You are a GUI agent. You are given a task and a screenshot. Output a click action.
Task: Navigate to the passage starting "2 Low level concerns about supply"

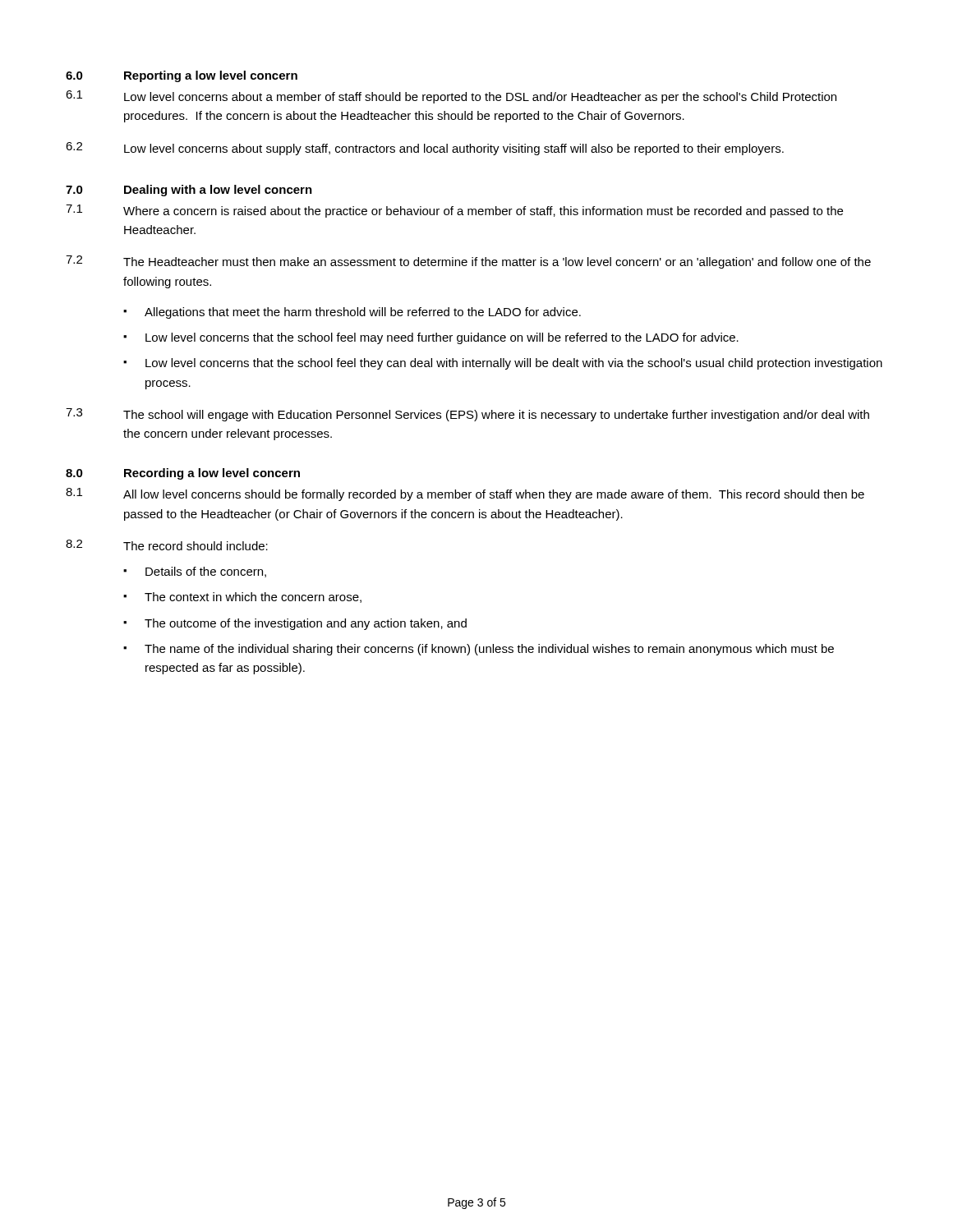coord(476,148)
